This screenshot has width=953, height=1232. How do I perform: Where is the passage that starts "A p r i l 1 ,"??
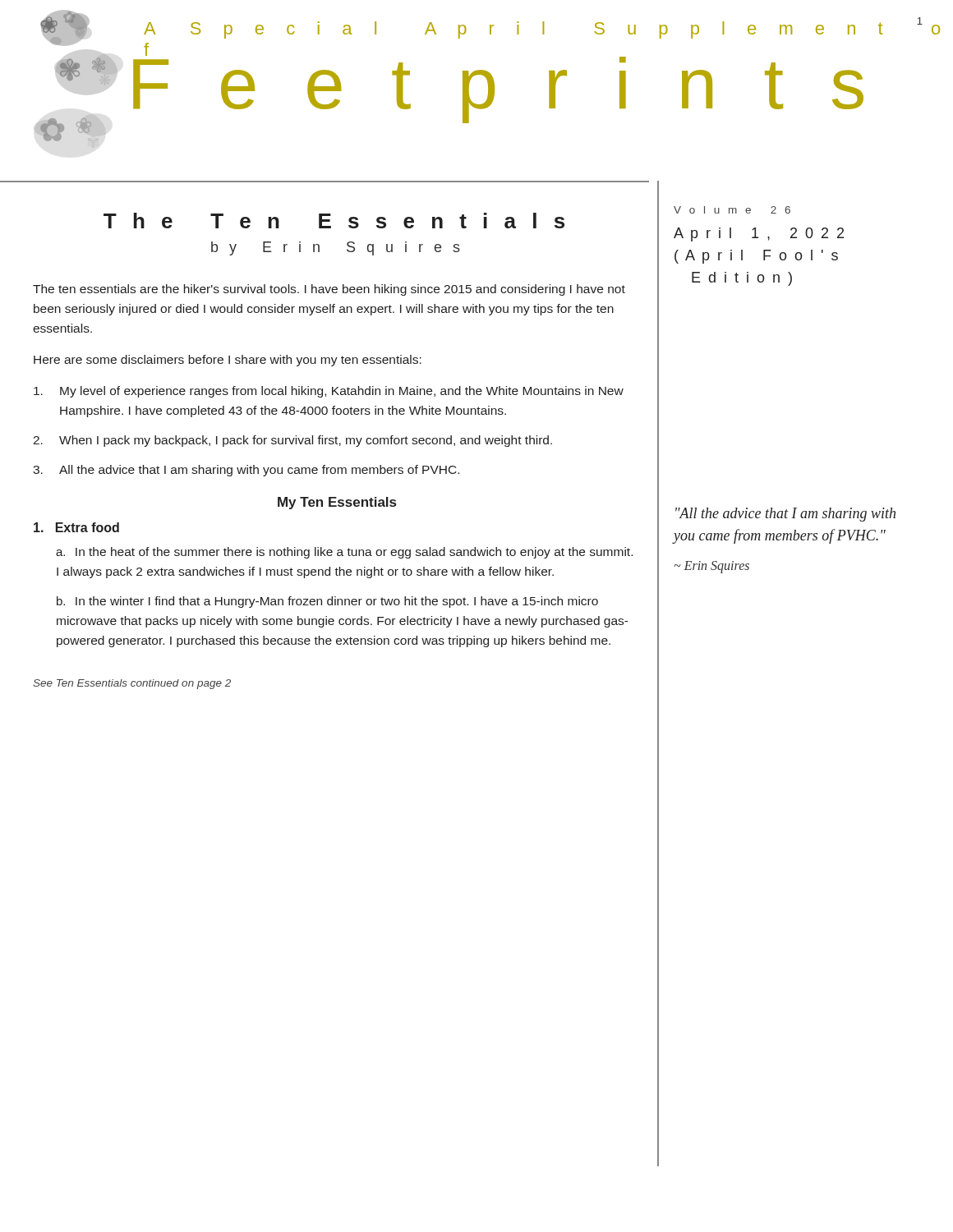(x=760, y=255)
